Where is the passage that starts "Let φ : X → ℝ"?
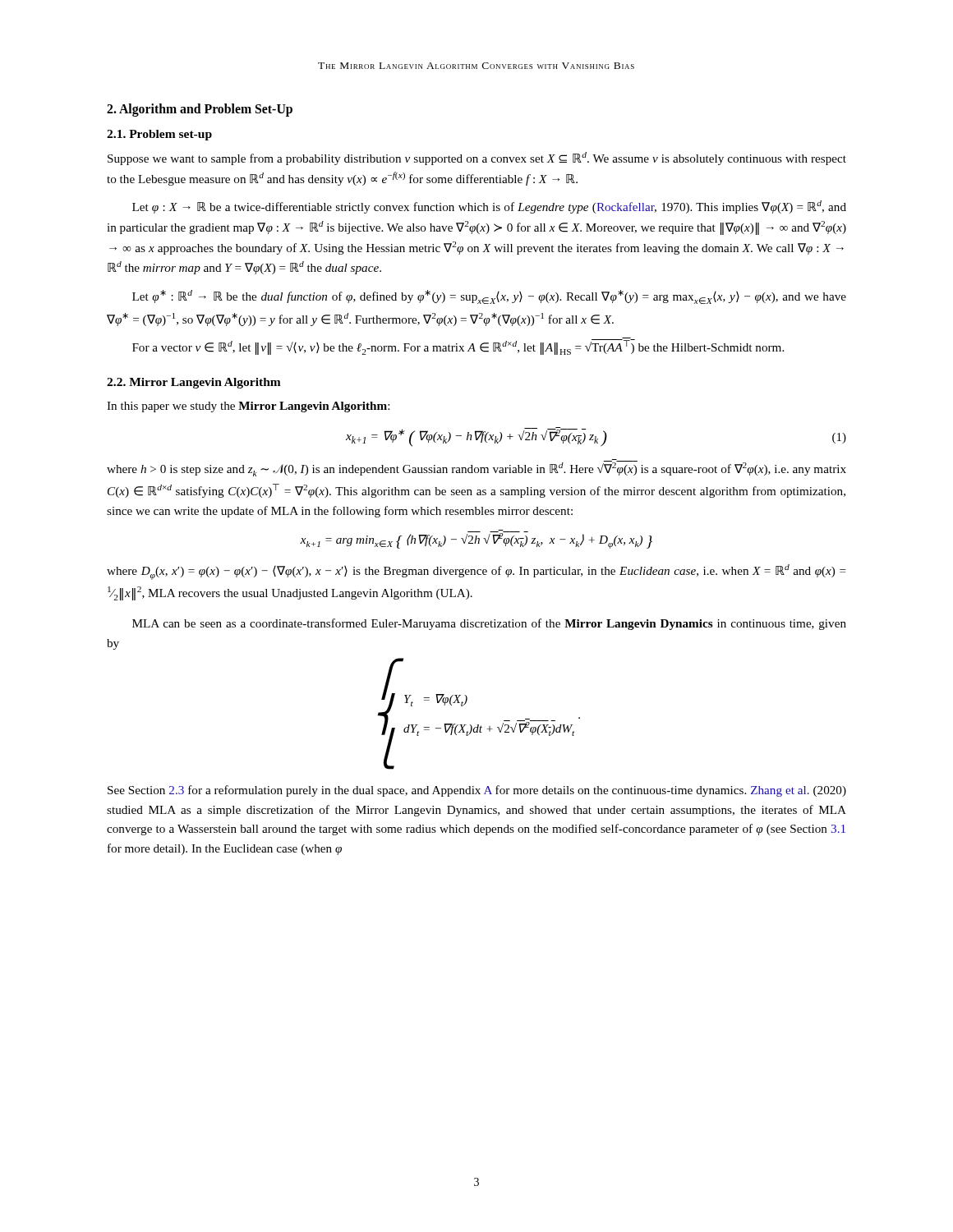The width and height of the screenshot is (953, 1232). 476,236
